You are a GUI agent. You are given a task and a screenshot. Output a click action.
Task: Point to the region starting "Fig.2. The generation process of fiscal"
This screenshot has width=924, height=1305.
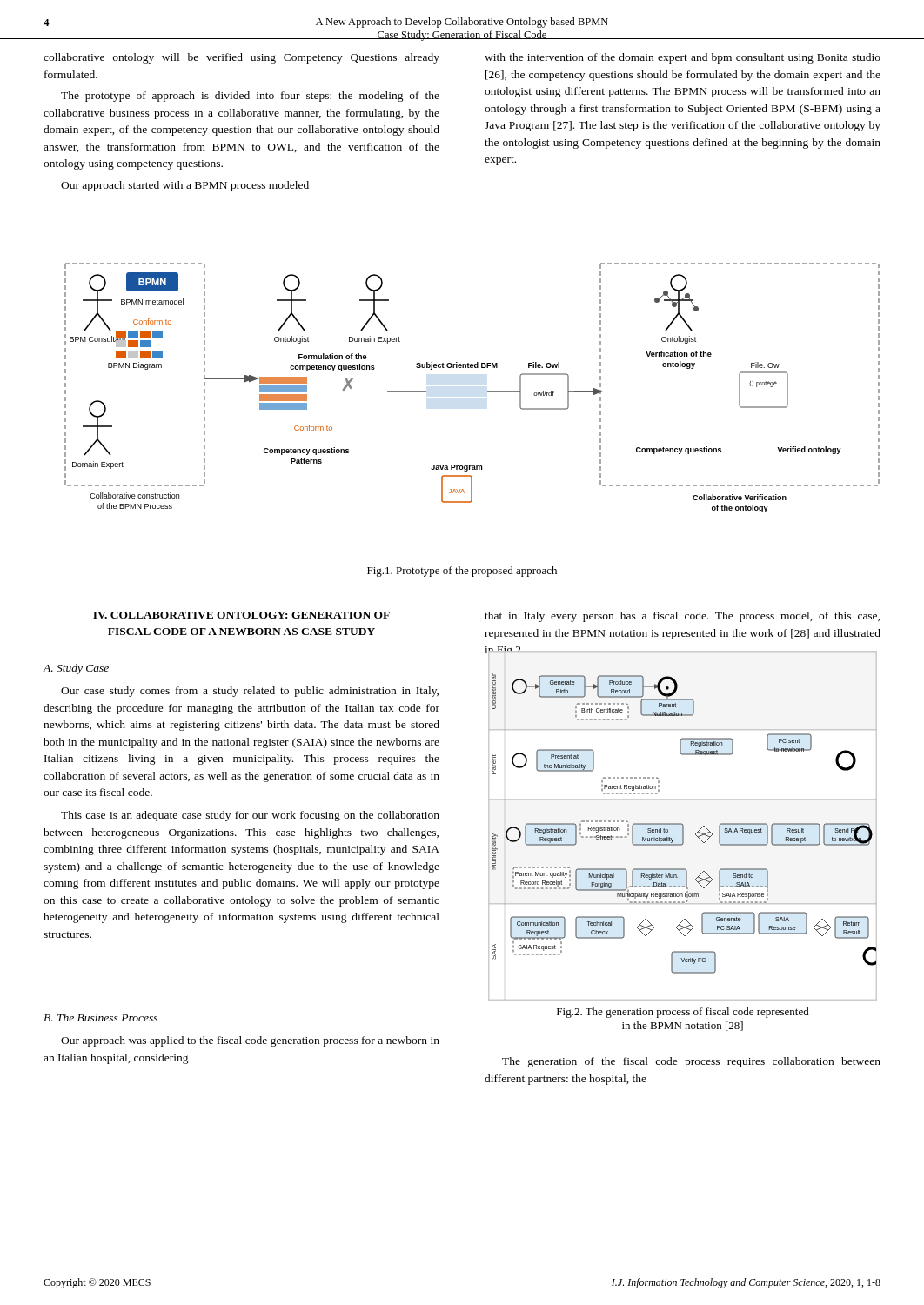(x=683, y=1018)
